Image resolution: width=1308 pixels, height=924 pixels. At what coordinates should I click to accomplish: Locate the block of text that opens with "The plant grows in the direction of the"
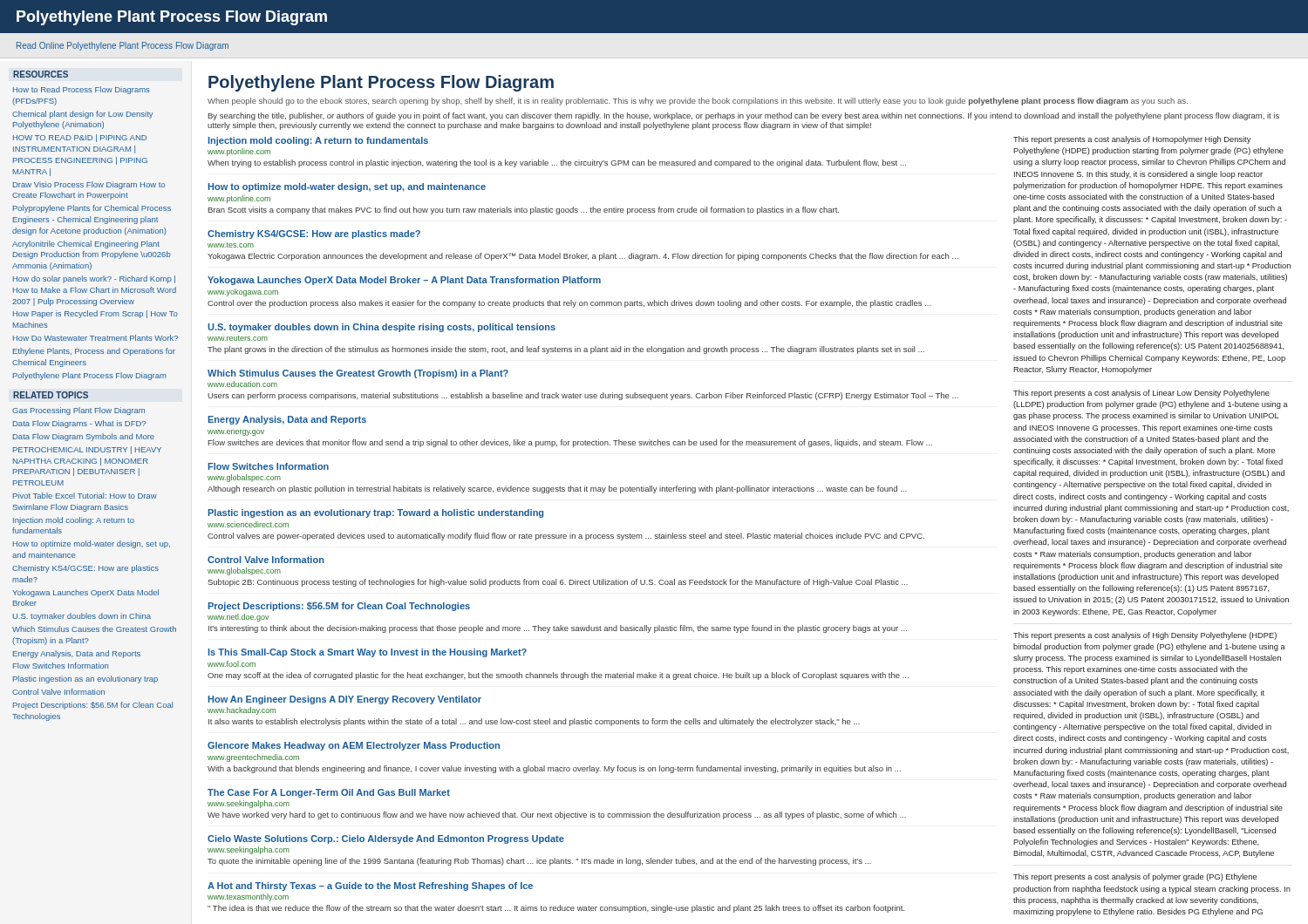[x=566, y=349]
